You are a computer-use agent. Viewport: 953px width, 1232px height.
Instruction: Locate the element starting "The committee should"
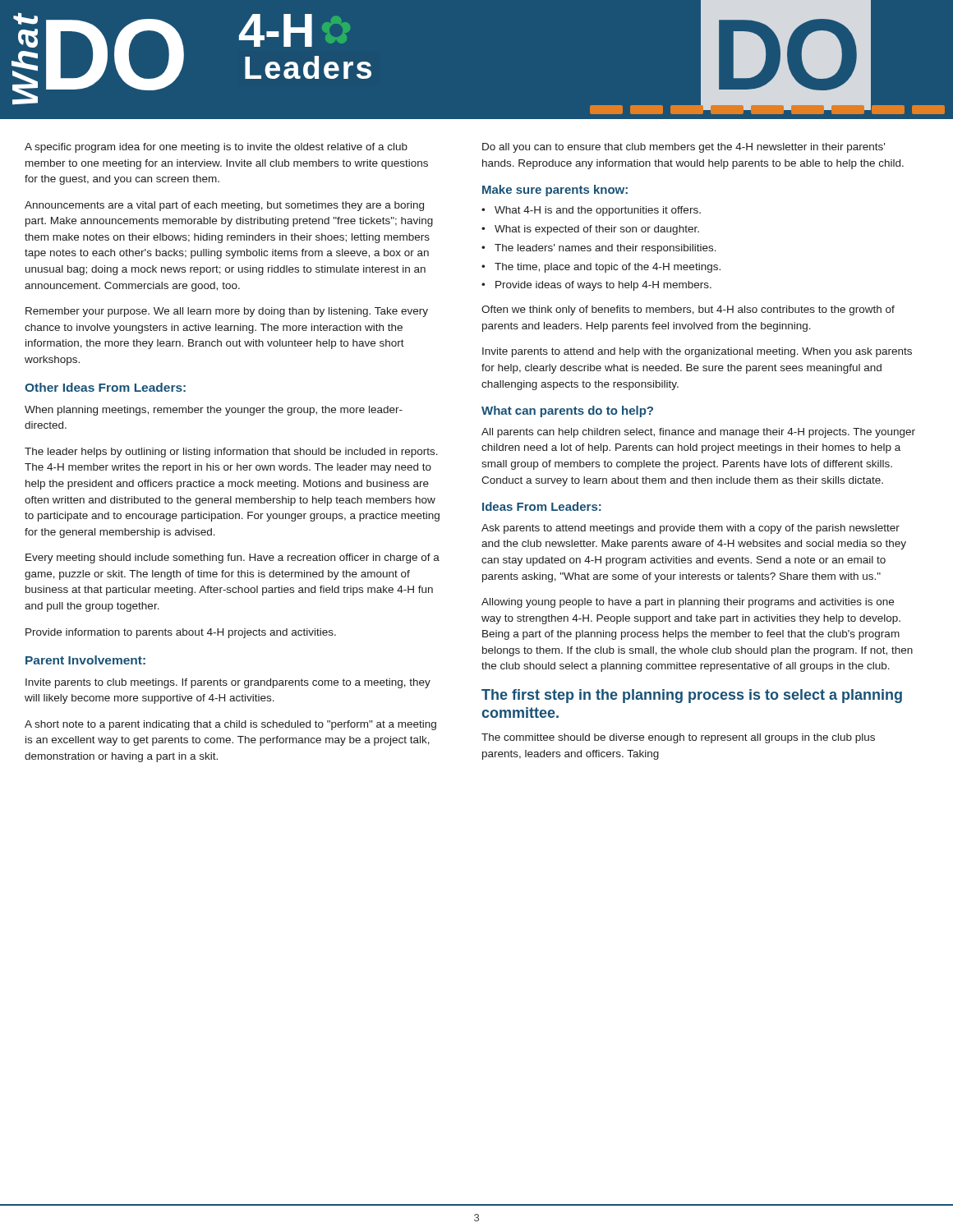pos(699,745)
